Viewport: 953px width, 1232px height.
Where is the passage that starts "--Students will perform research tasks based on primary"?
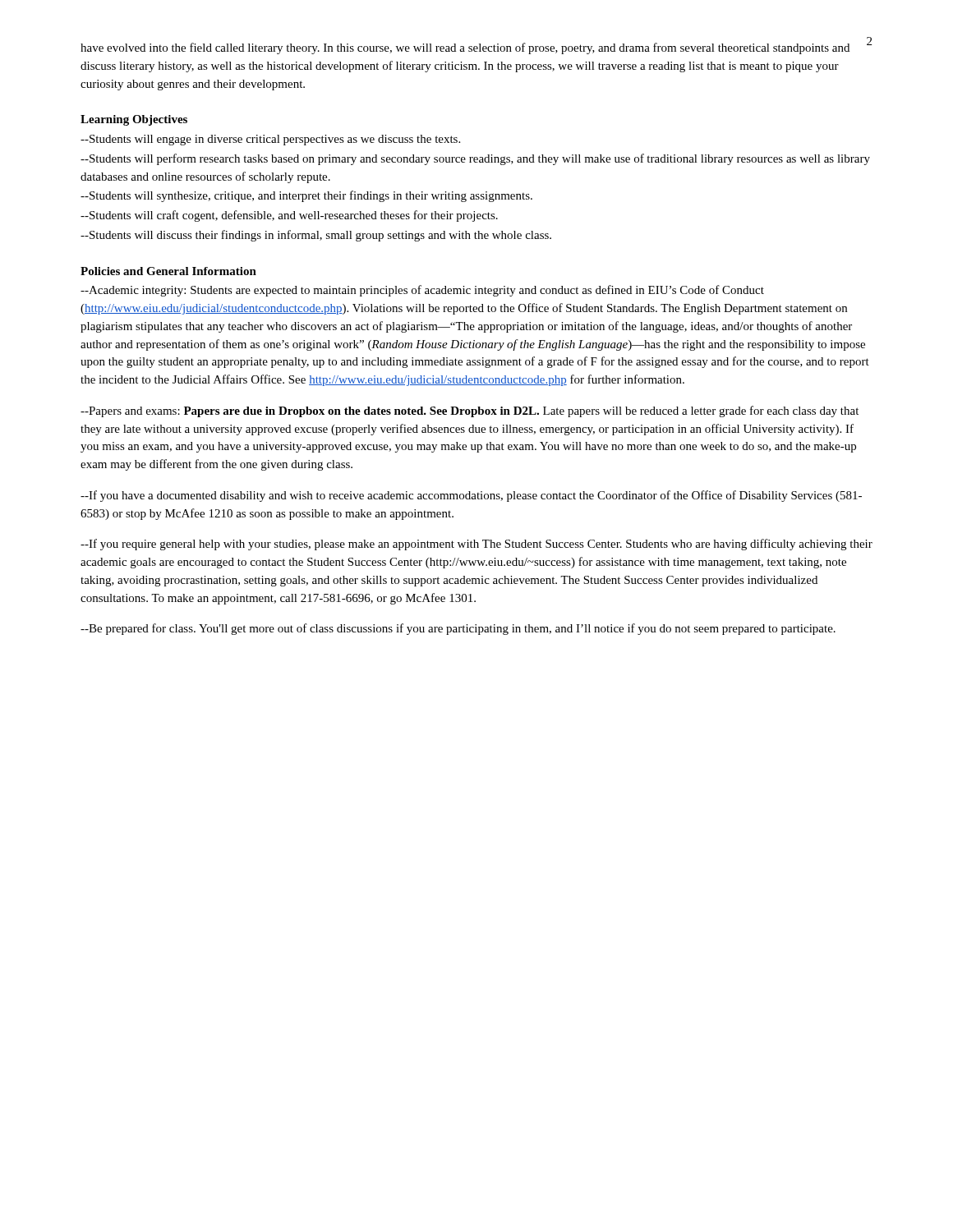click(475, 167)
